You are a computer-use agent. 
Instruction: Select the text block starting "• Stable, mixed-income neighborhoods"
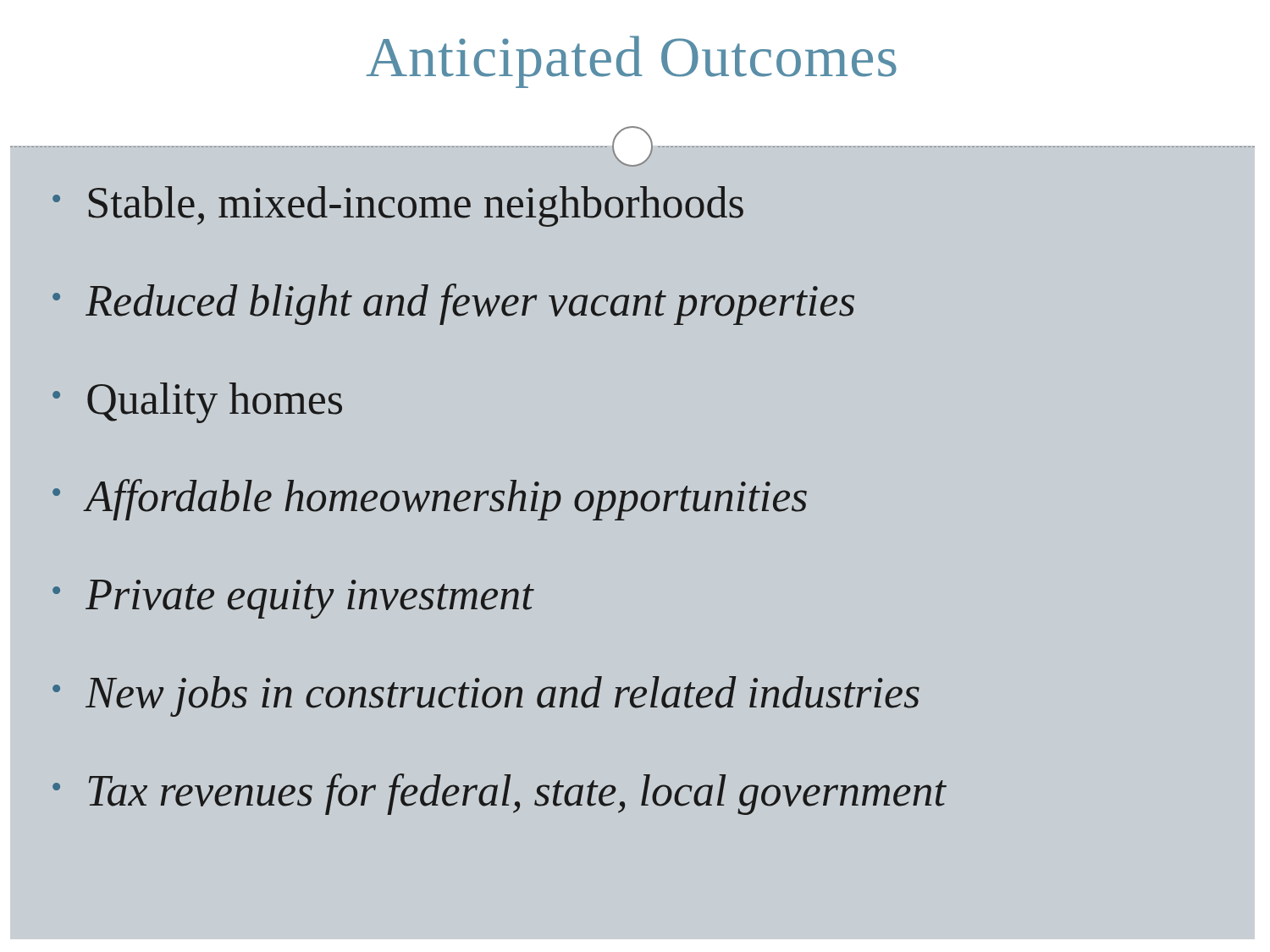click(398, 203)
